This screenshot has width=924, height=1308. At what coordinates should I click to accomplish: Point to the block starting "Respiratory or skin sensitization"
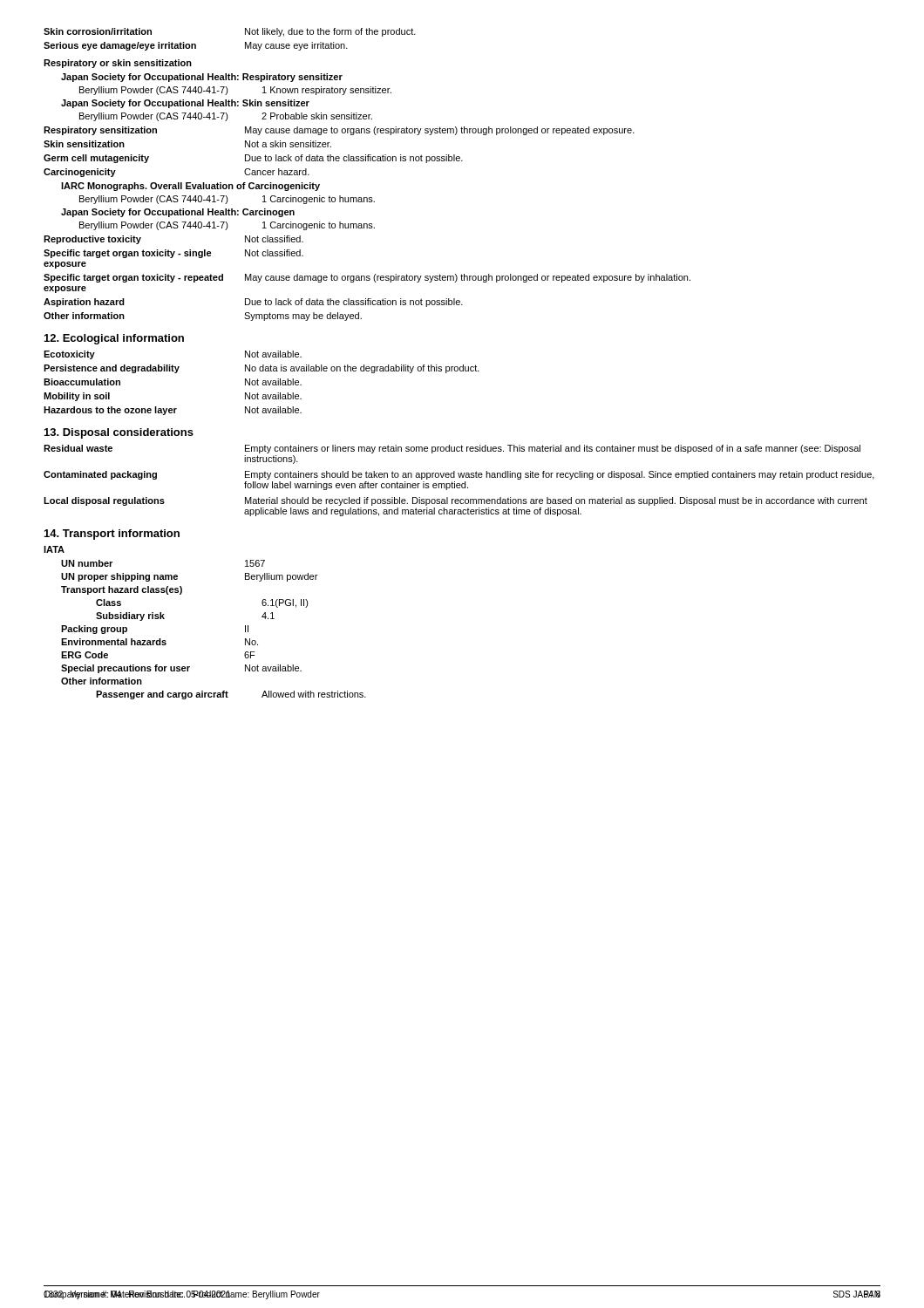tap(118, 63)
